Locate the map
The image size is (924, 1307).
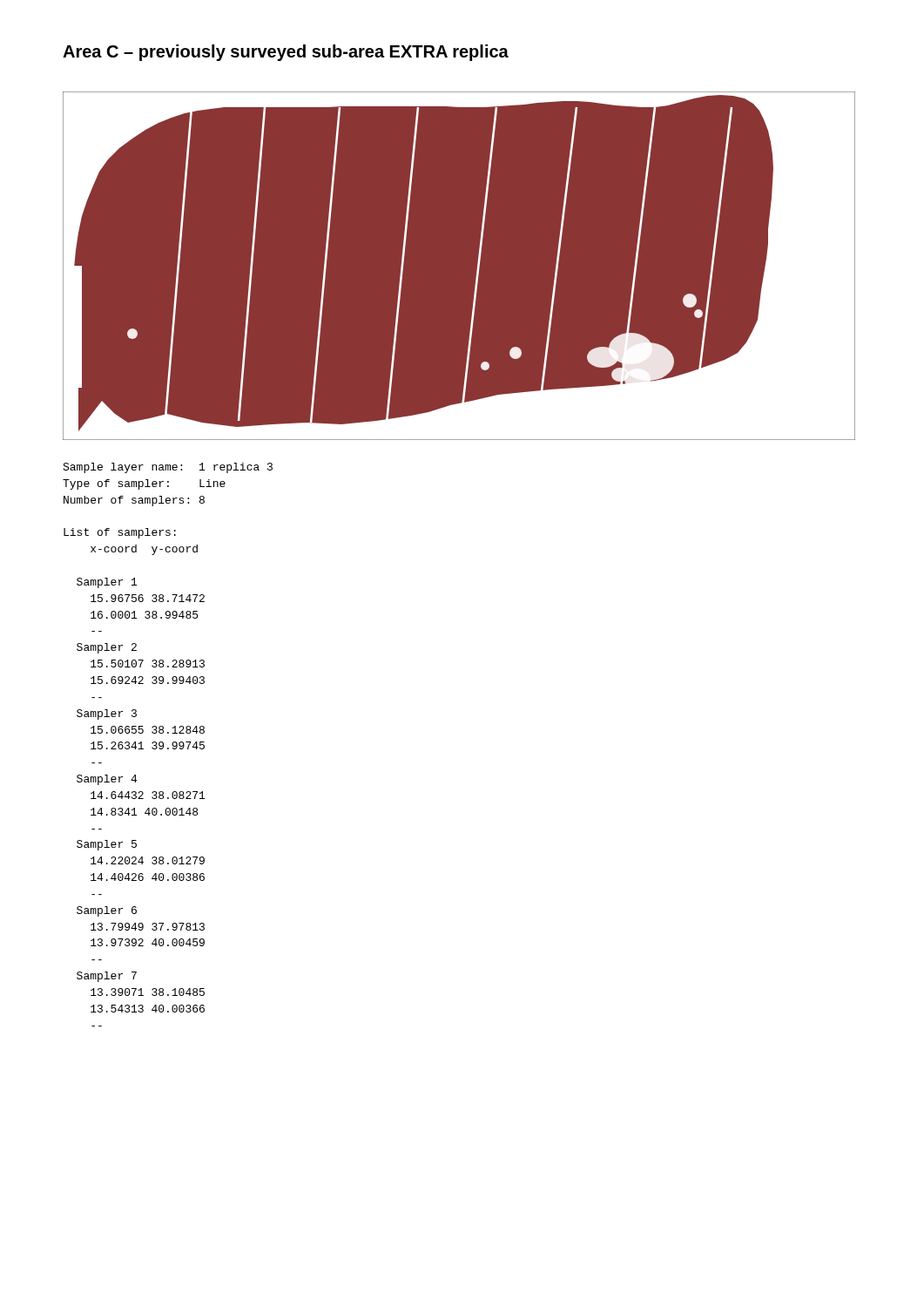459,266
